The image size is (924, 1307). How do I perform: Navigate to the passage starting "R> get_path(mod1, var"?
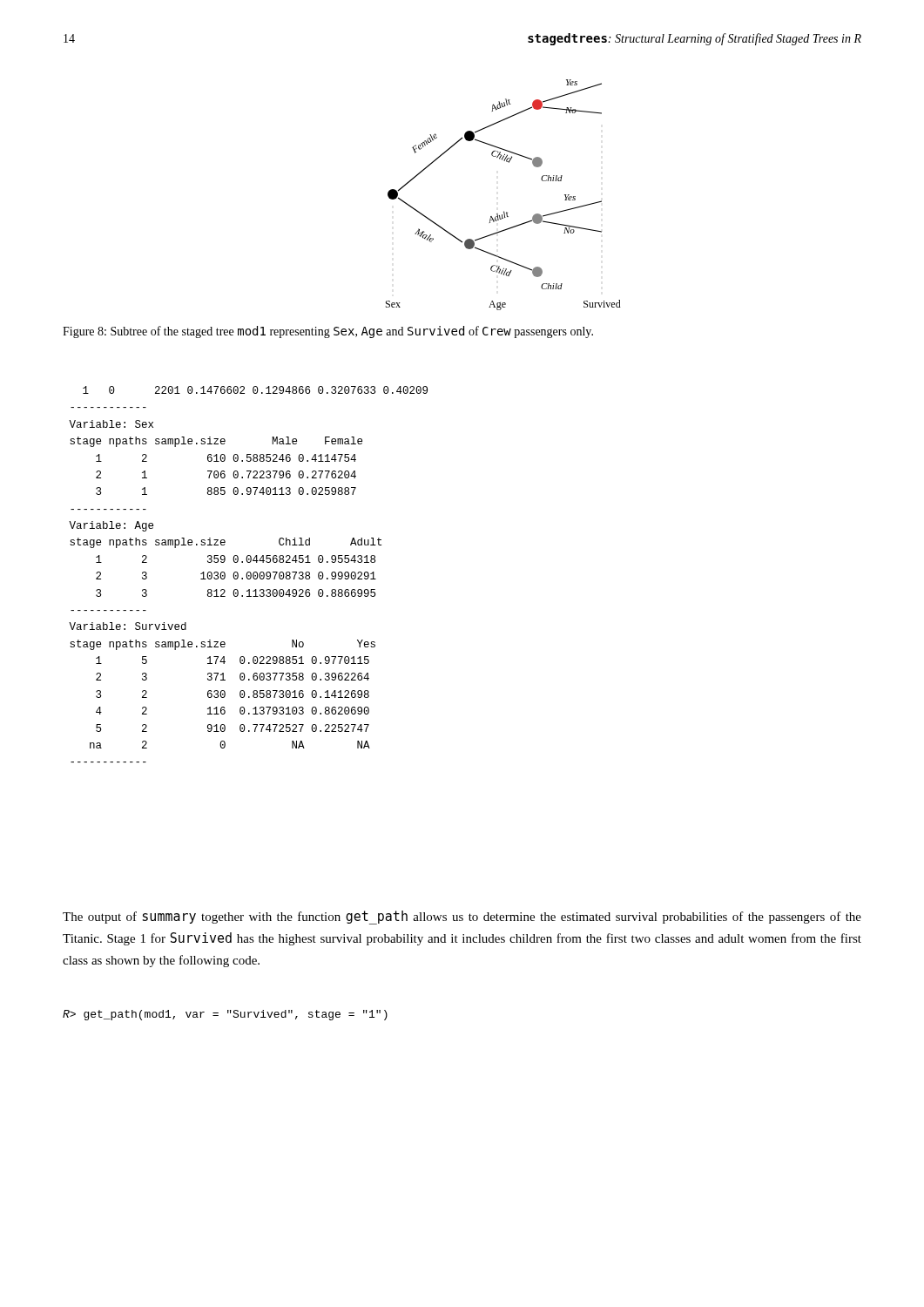pyautogui.click(x=226, y=1015)
